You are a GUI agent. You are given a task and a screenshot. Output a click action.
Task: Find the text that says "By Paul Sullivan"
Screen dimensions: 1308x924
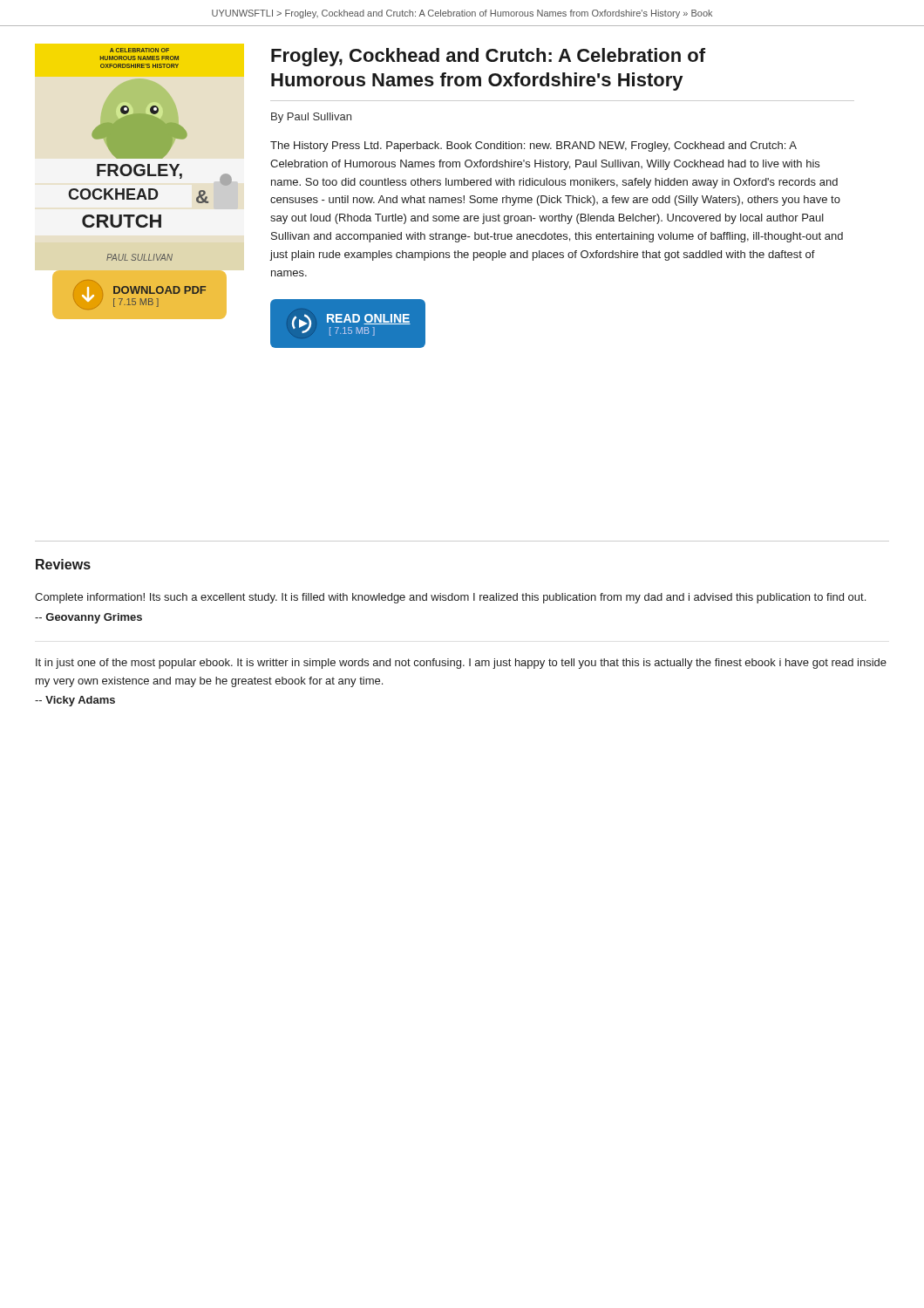(x=311, y=116)
